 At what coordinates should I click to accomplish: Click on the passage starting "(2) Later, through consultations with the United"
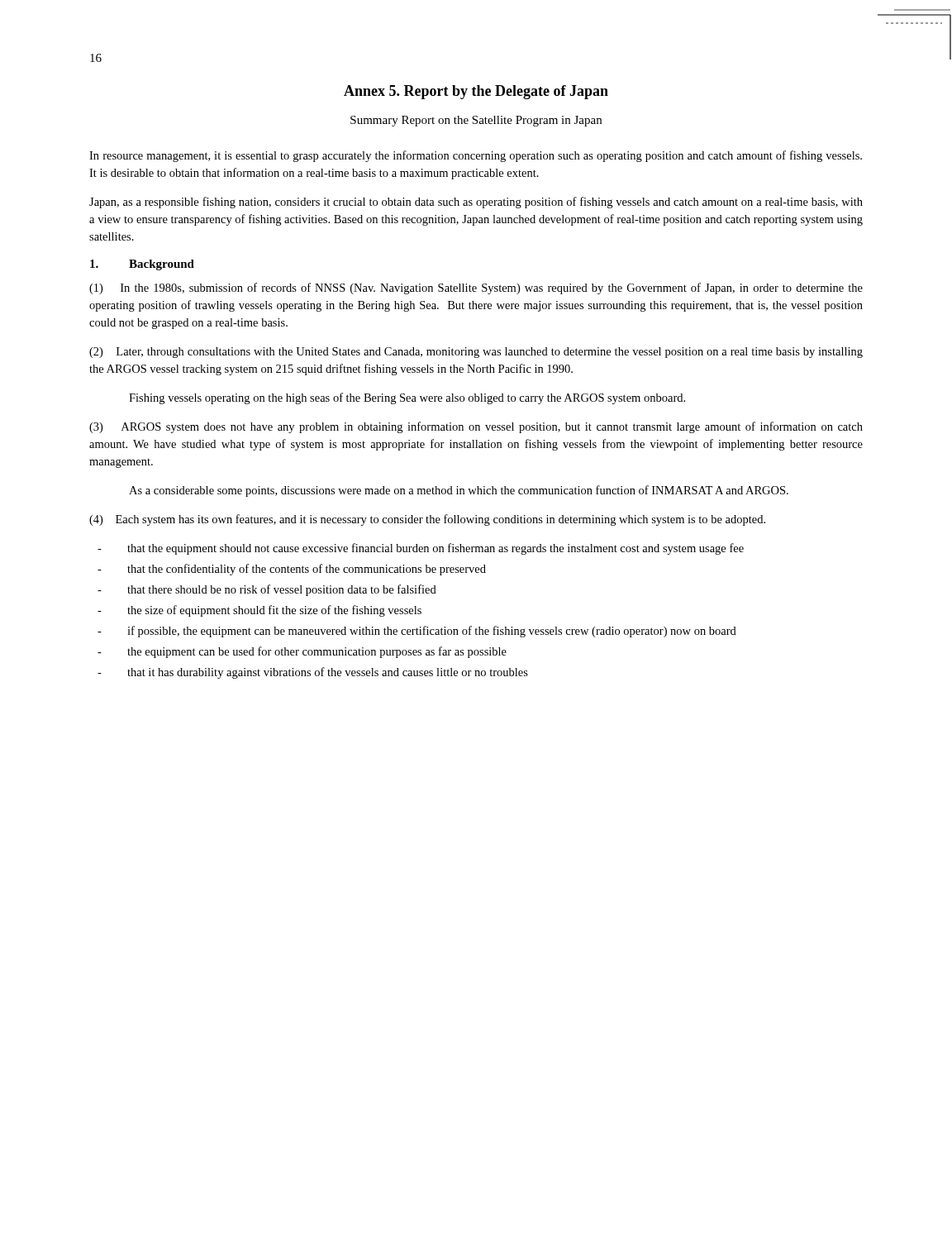coord(476,360)
